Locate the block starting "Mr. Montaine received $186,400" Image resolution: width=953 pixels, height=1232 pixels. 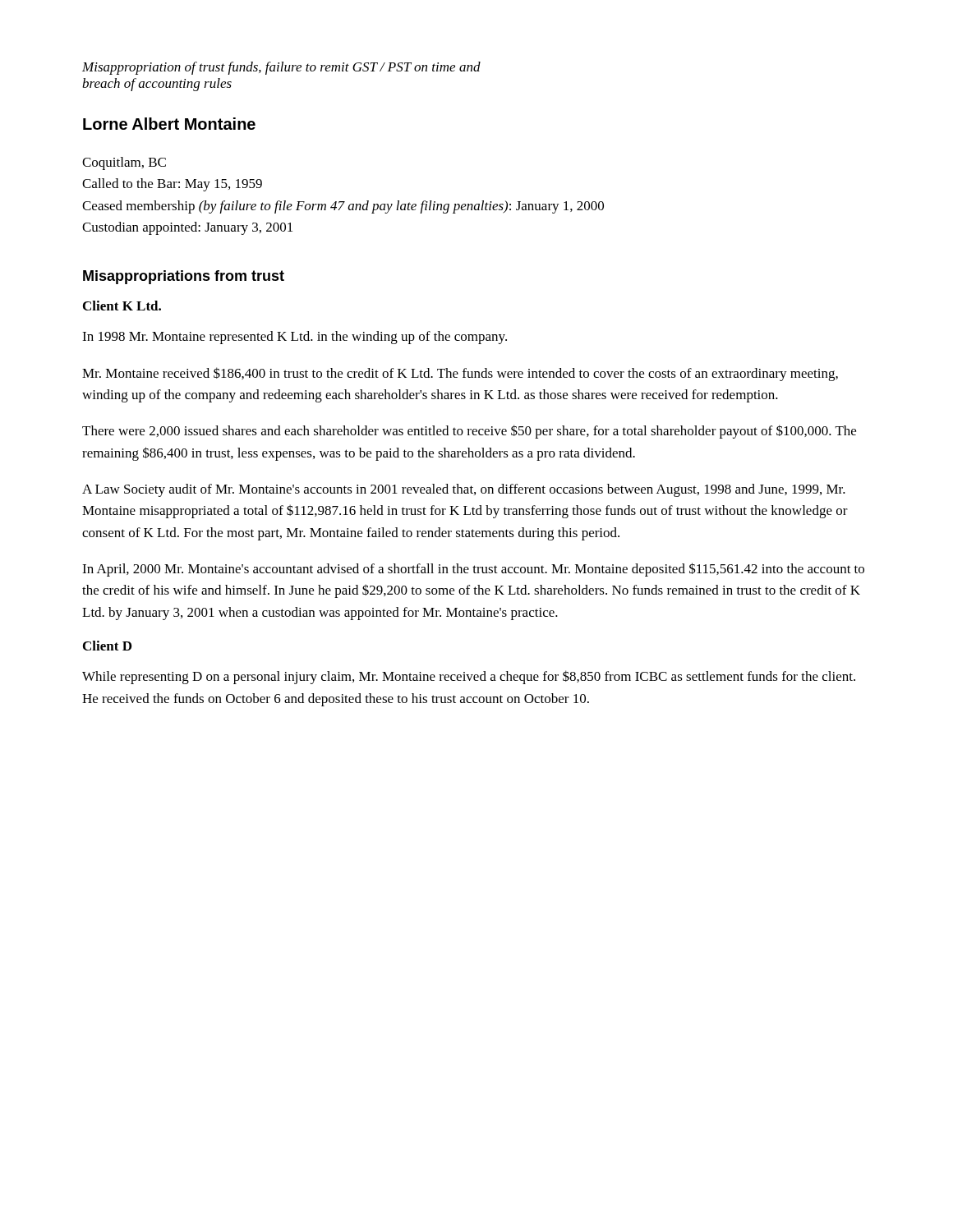476,384
